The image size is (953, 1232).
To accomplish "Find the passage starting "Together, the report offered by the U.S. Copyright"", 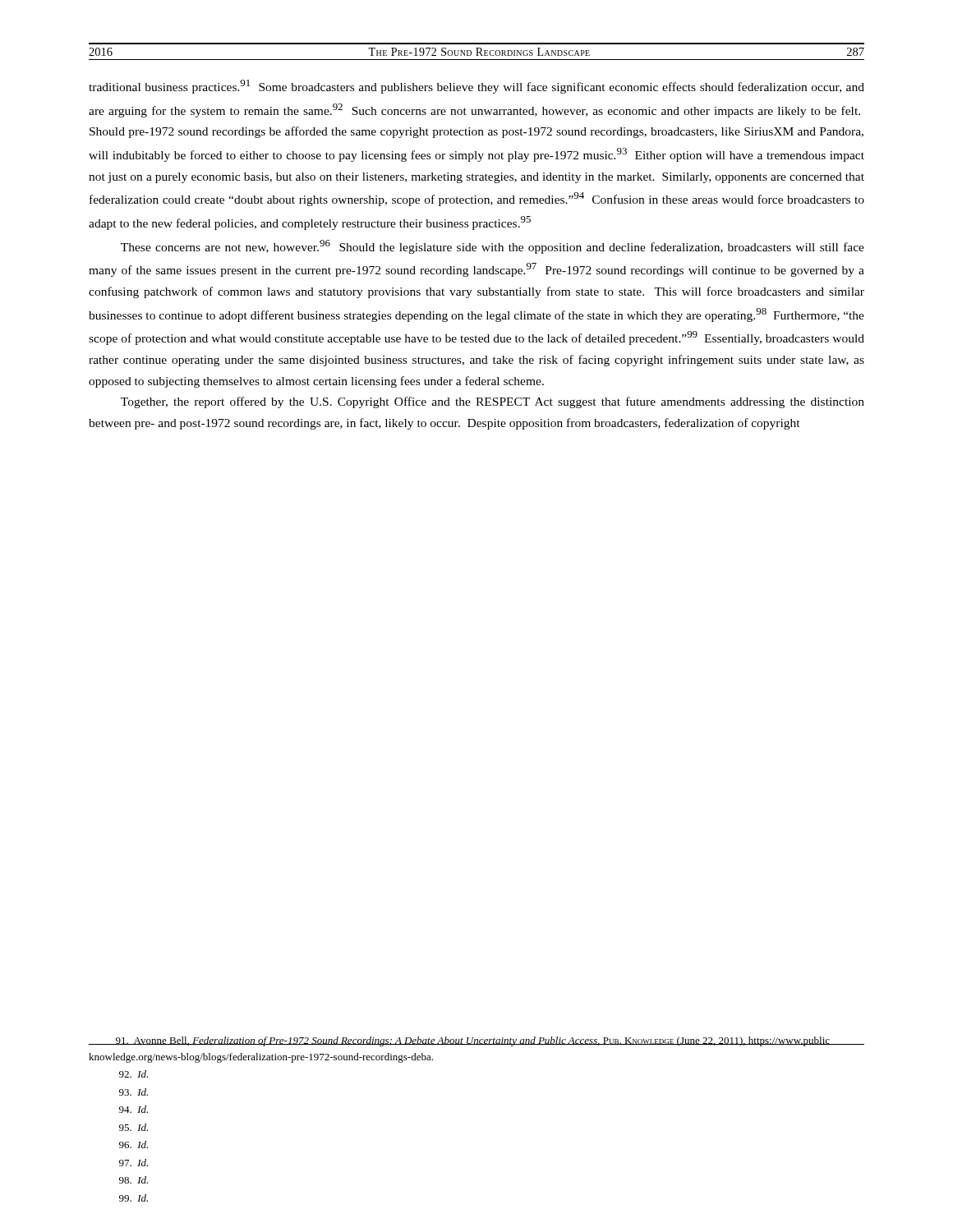I will pos(476,412).
